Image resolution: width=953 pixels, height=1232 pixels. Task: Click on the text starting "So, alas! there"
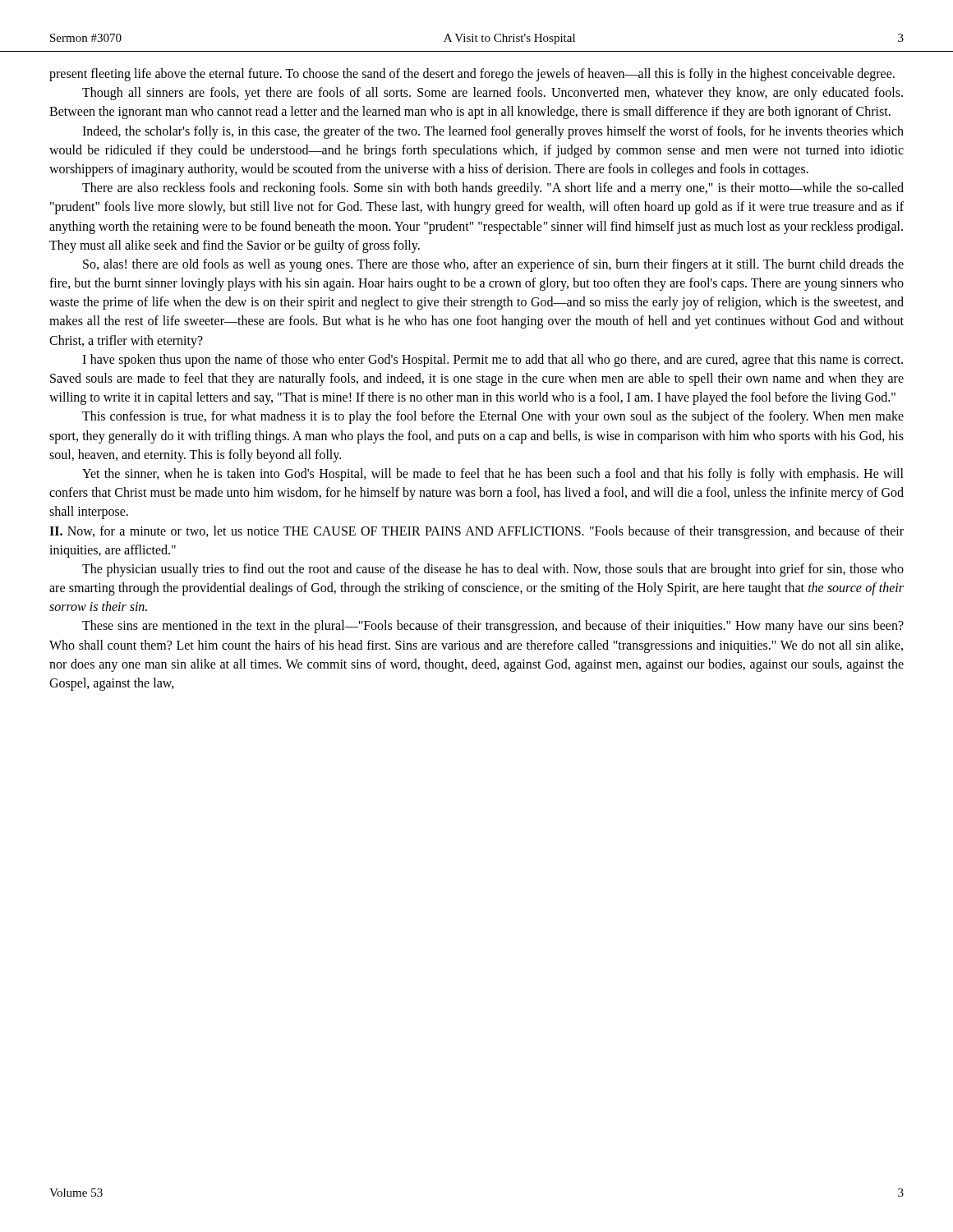coord(476,302)
